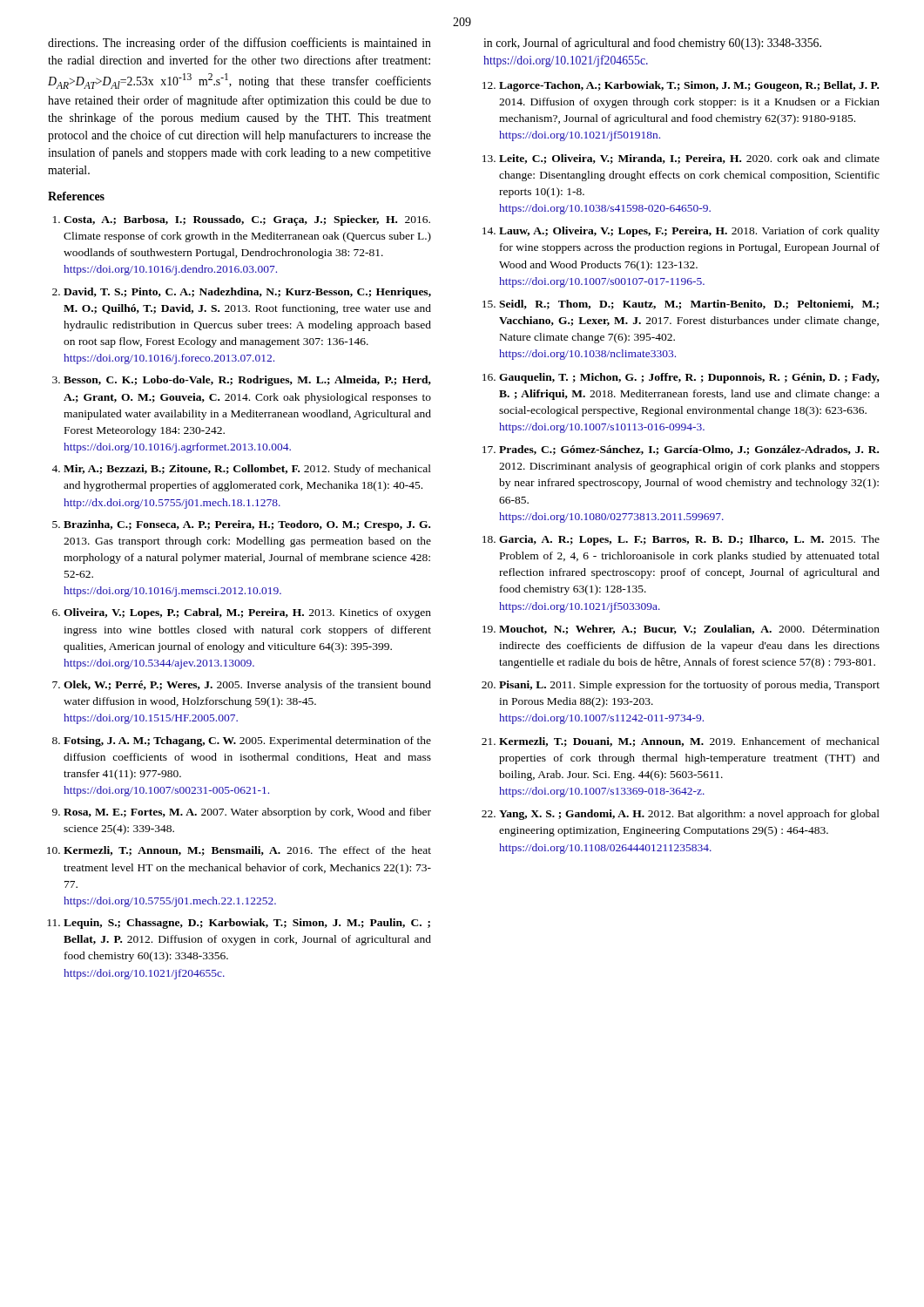The image size is (924, 1307).
Task: Where is the passage that starts "Mouchot, N.; Wehrer, A.;"?
Action: pyautogui.click(x=689, y=645)
